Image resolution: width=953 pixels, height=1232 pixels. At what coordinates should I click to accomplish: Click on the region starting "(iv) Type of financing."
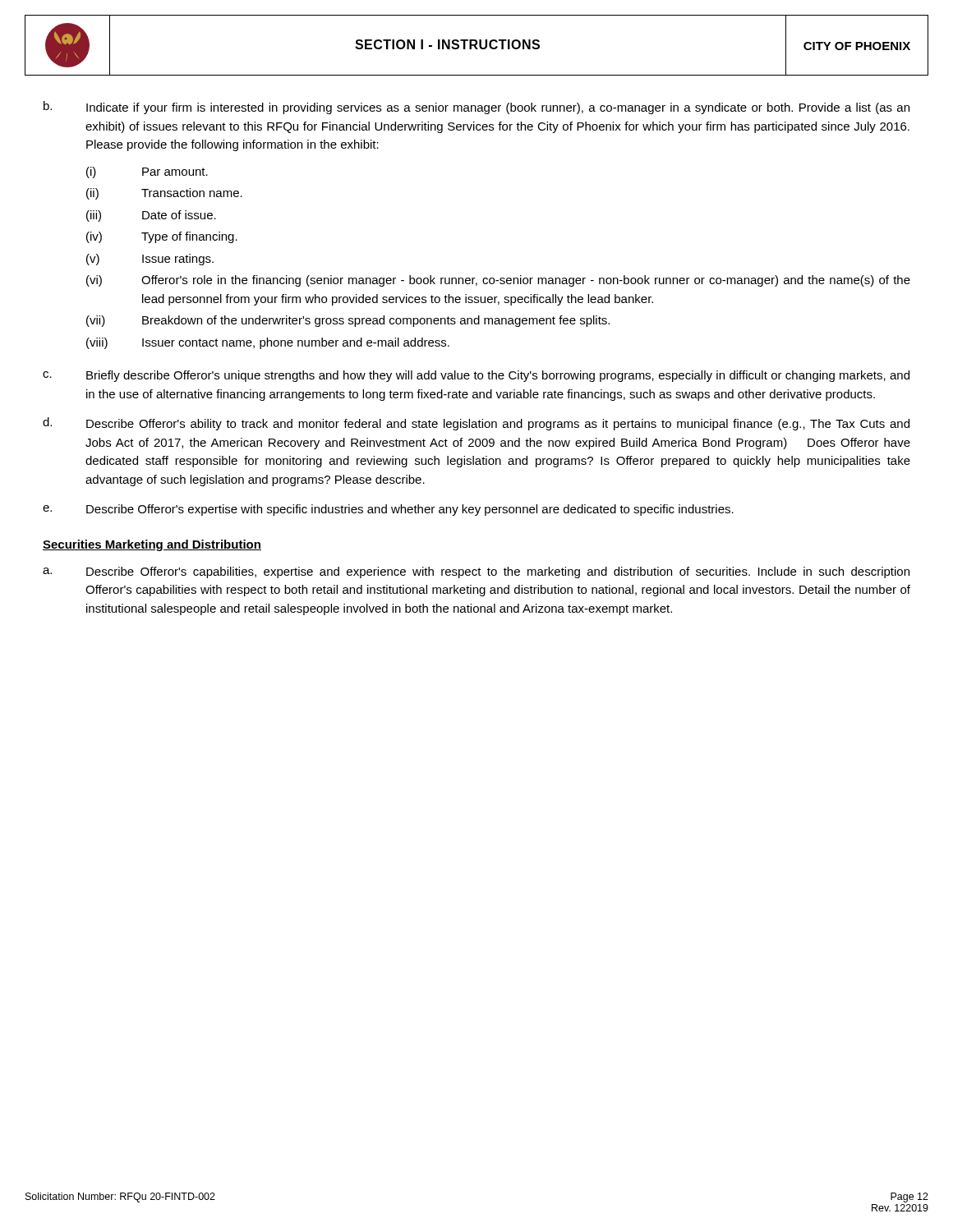[162, 237]
